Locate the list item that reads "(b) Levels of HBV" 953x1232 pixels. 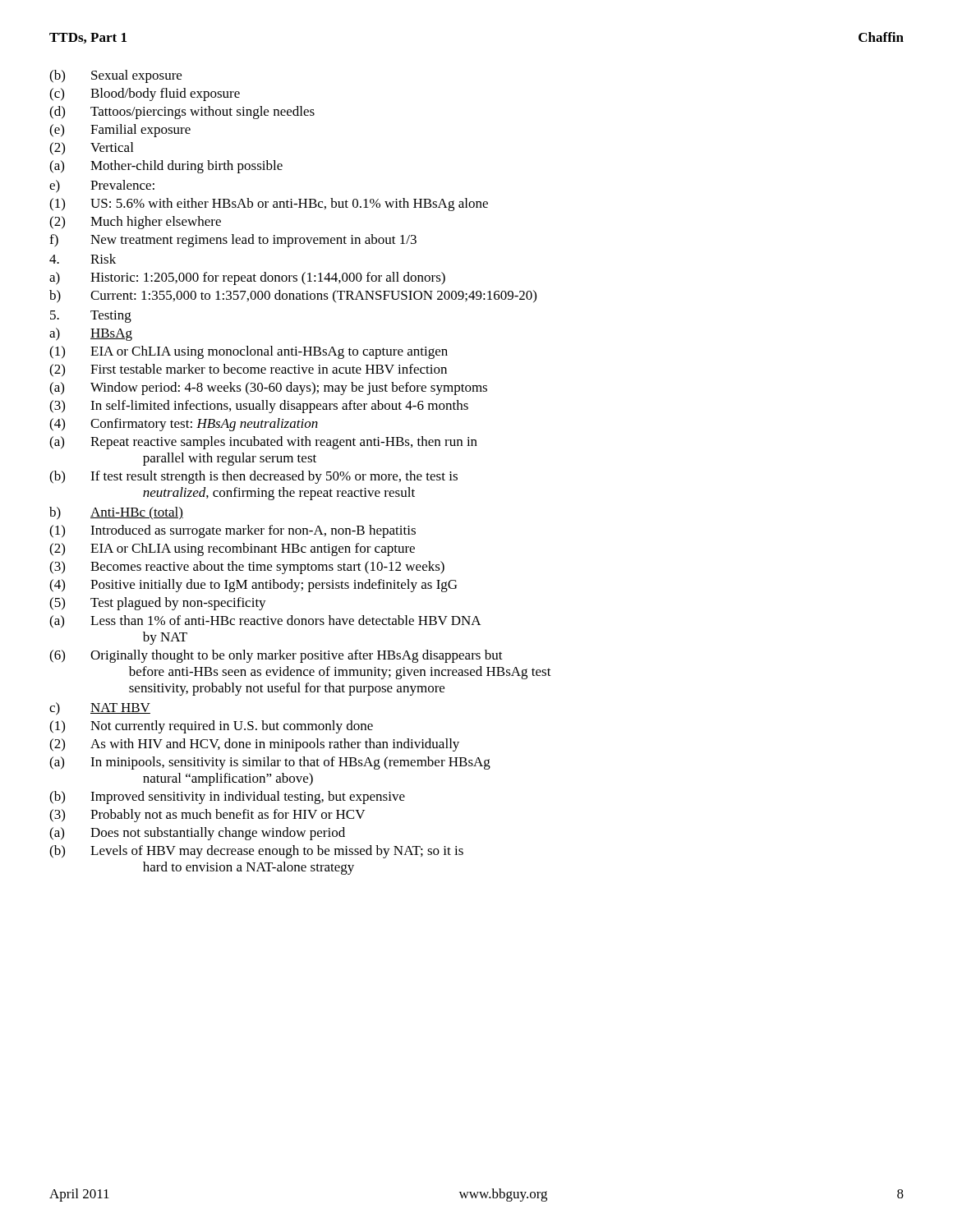(256, 859)
